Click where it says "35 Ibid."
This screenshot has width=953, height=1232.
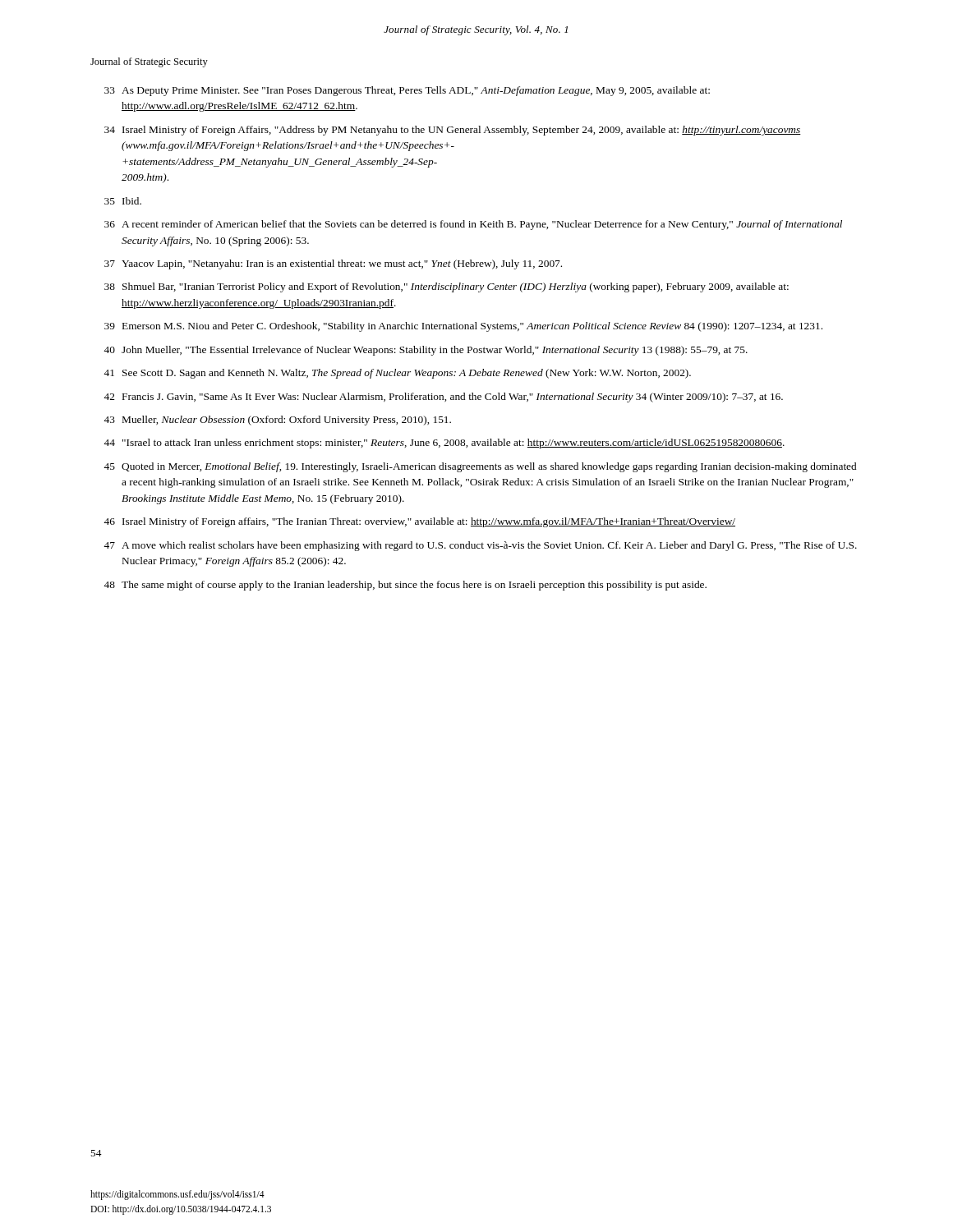(123, 201)
